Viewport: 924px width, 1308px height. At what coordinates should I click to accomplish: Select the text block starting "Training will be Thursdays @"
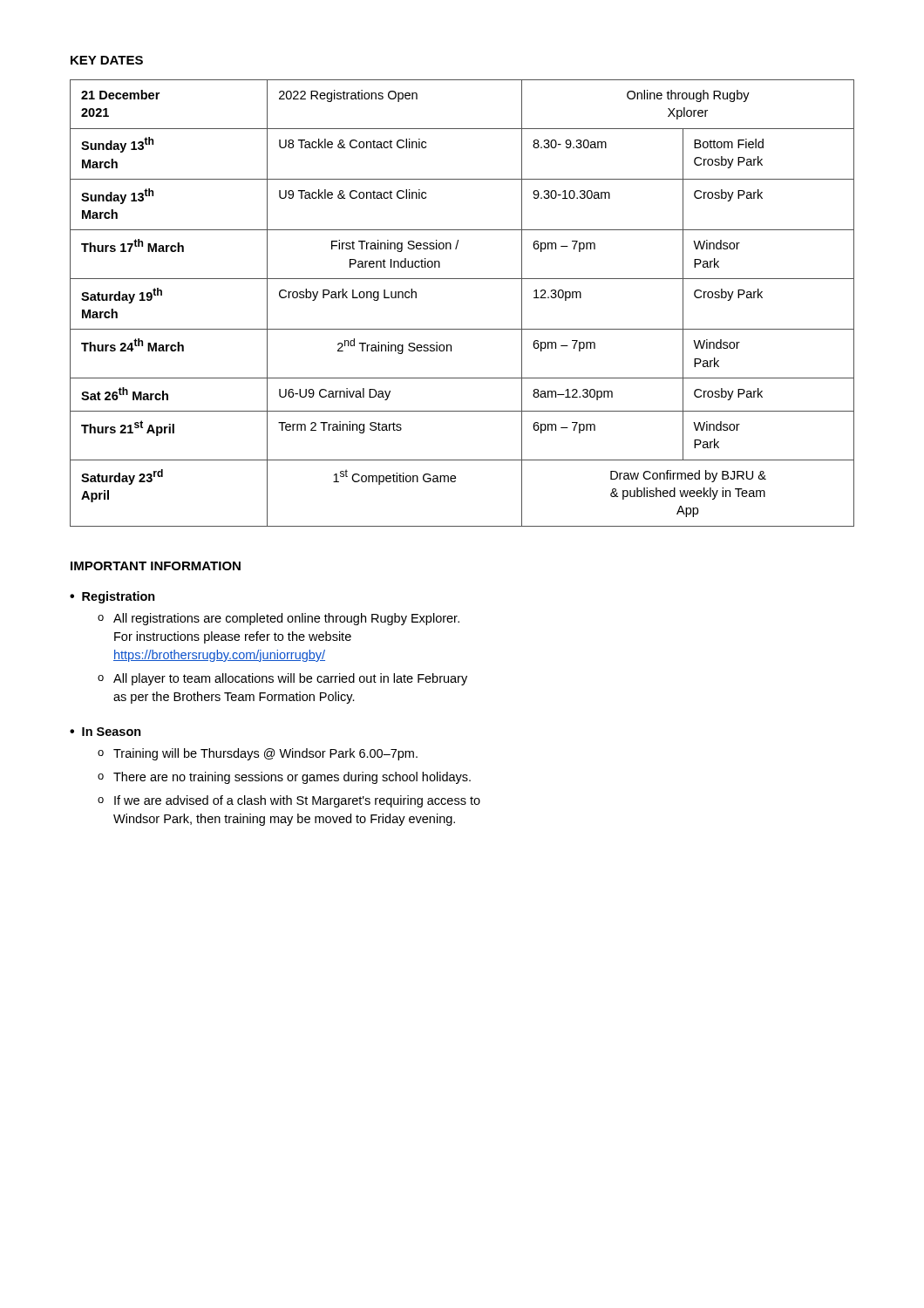(x=266, y=753)
